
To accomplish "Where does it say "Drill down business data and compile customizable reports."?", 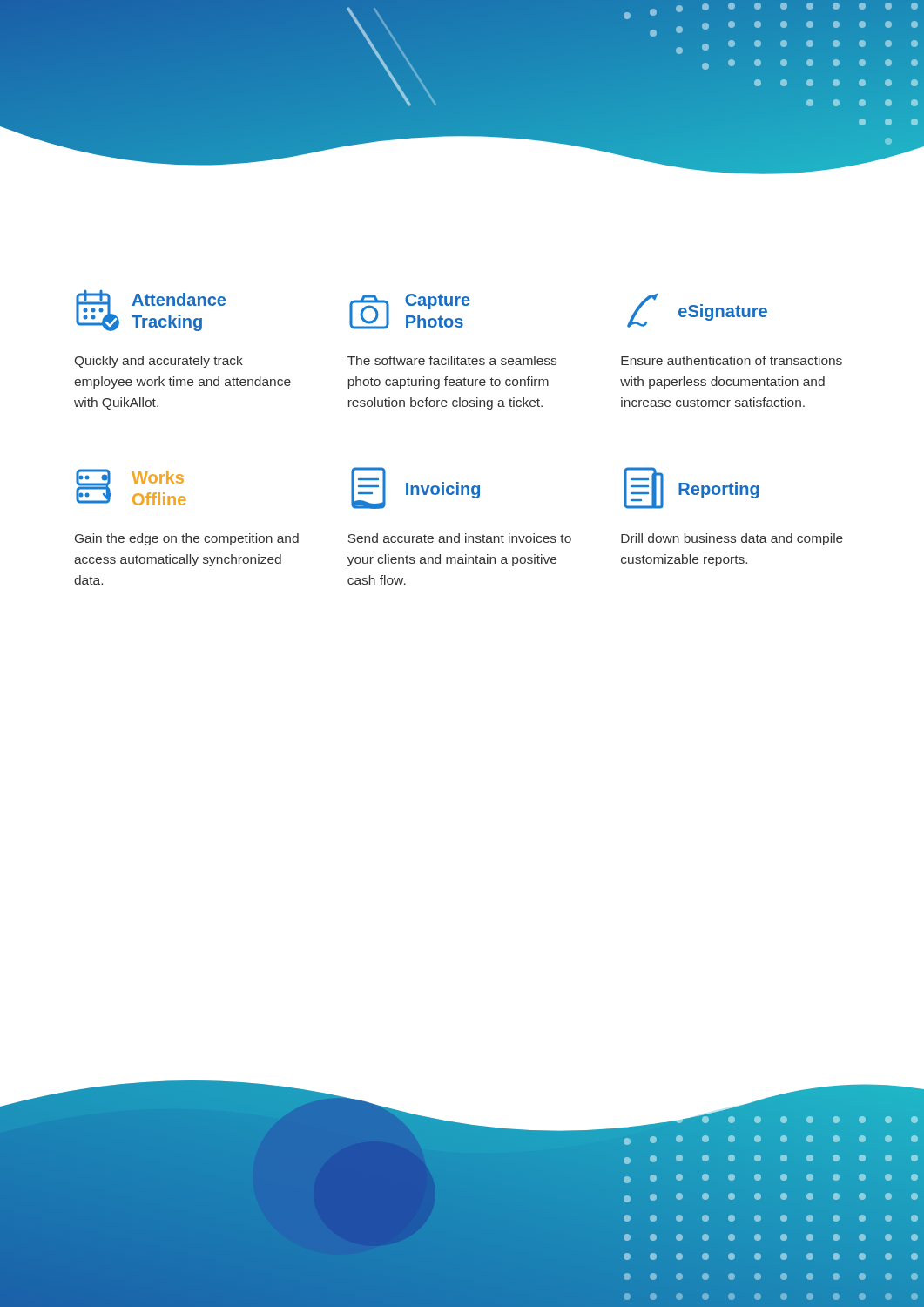I will tap(732, 549).
